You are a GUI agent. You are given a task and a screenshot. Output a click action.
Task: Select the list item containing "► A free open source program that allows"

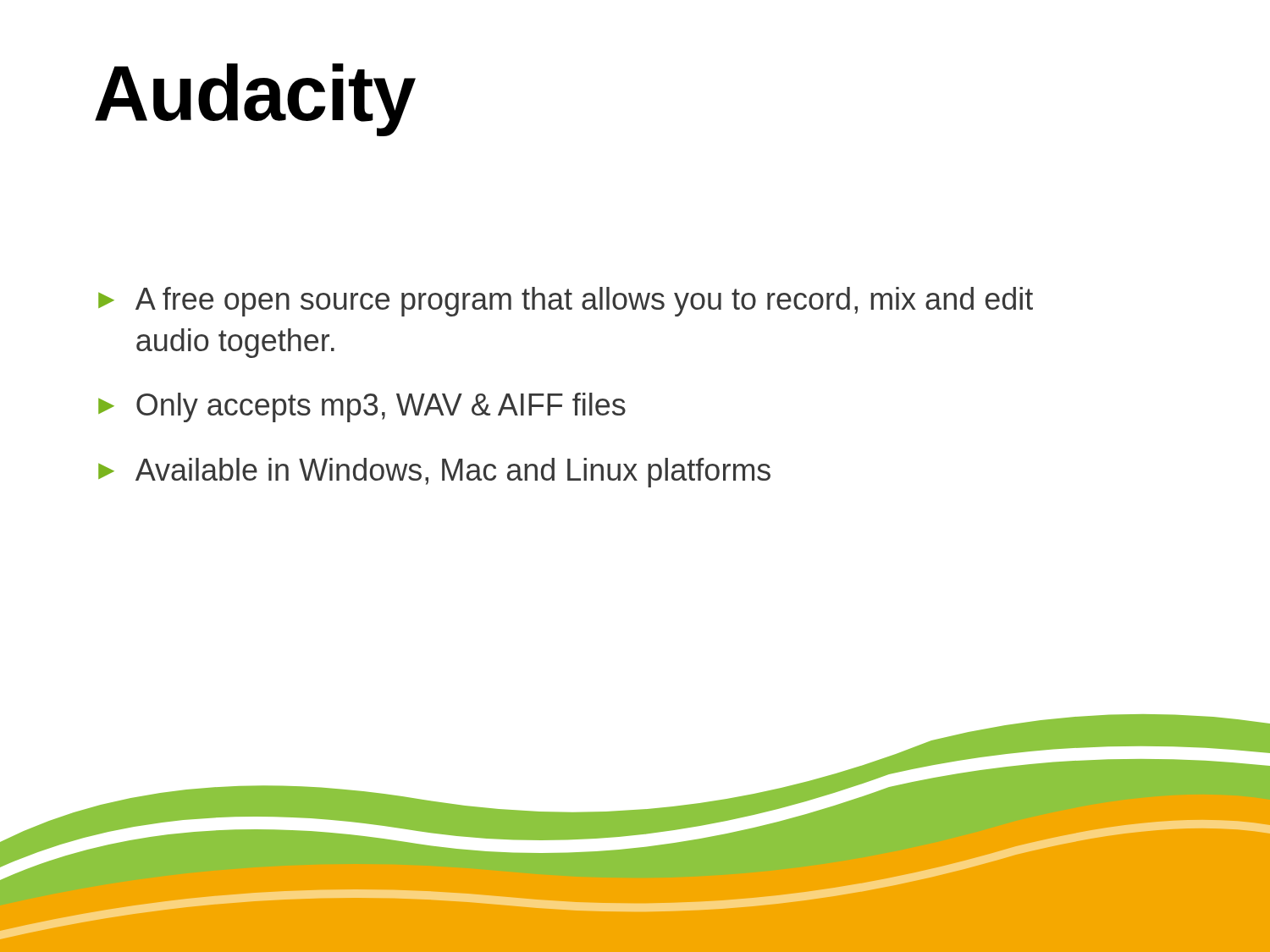[x=563, y=320]
